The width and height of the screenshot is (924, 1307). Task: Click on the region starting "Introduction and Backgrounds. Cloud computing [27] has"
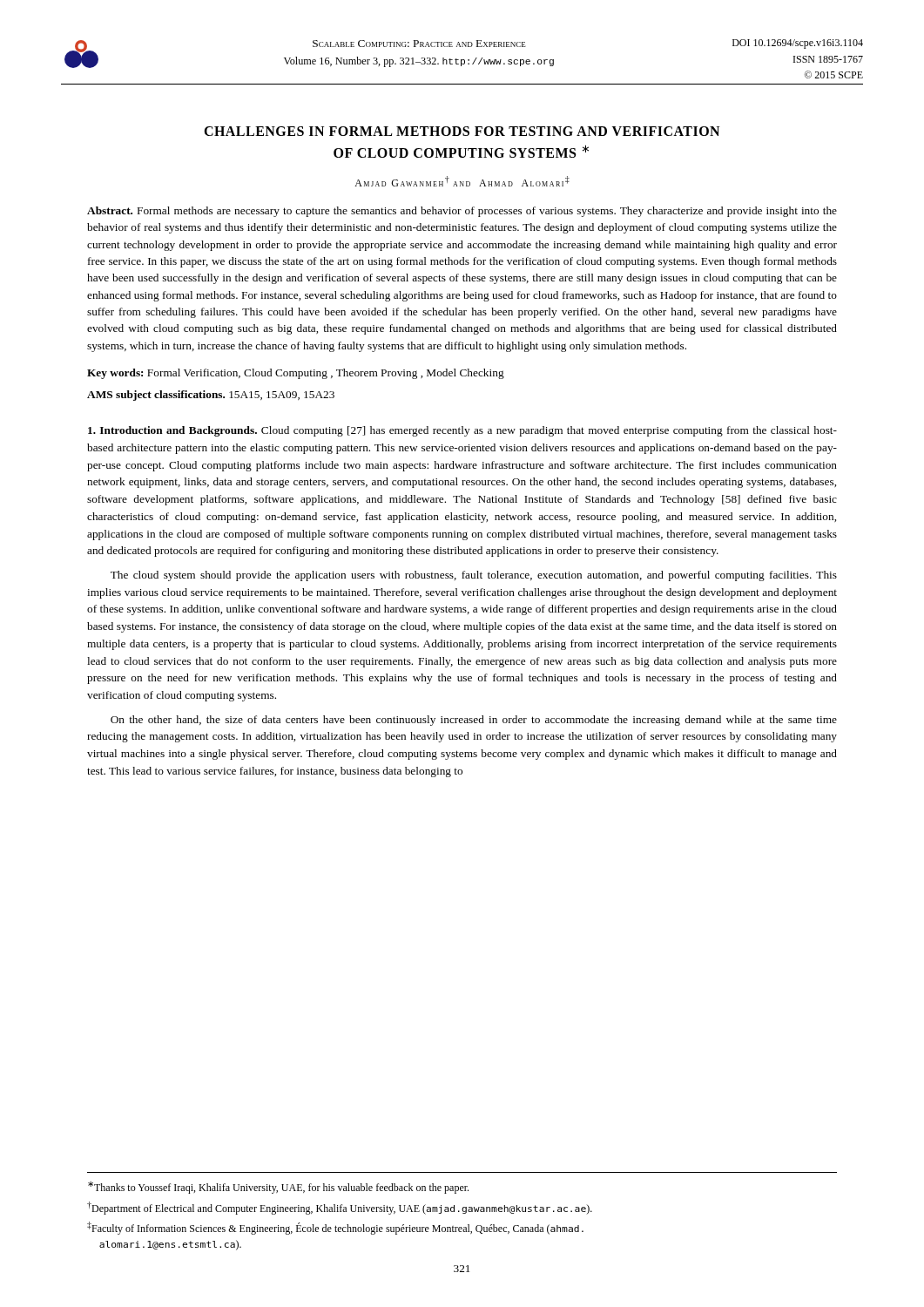coord(462,601)
